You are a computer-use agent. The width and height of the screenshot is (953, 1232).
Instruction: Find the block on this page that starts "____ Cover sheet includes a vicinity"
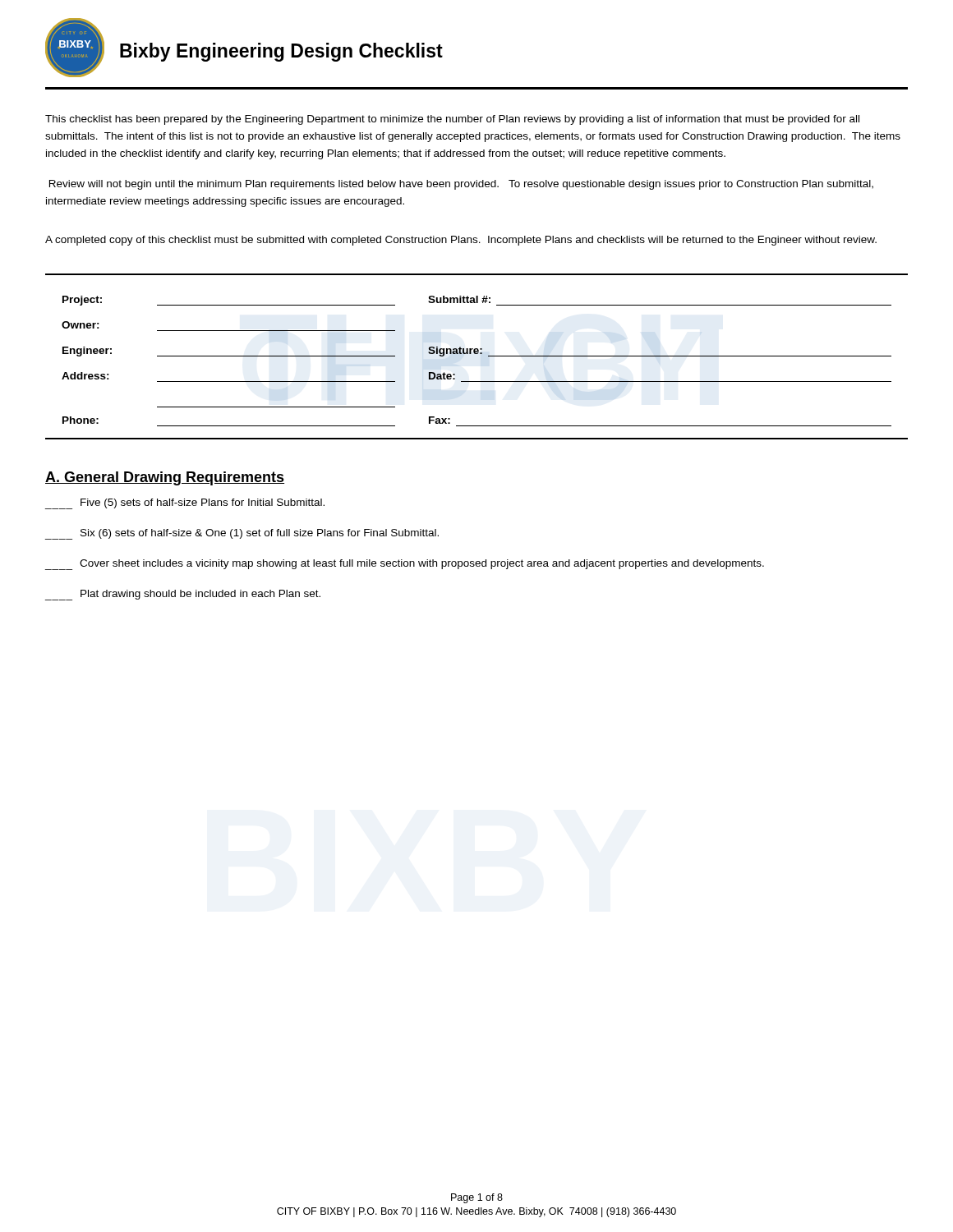coord(476,564)
